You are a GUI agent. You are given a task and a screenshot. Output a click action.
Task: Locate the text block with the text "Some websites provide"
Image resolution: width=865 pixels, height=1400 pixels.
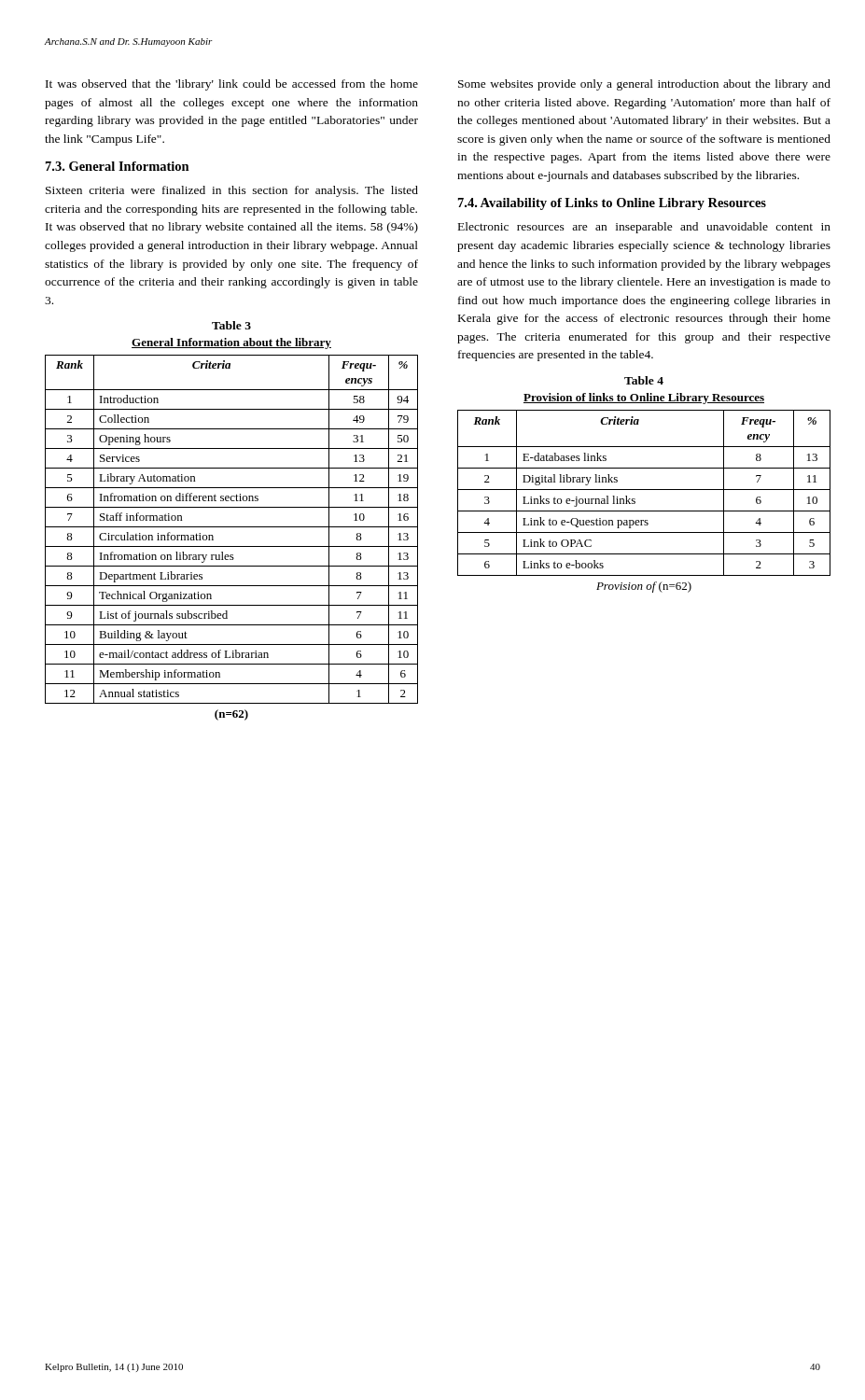(644, 129)
